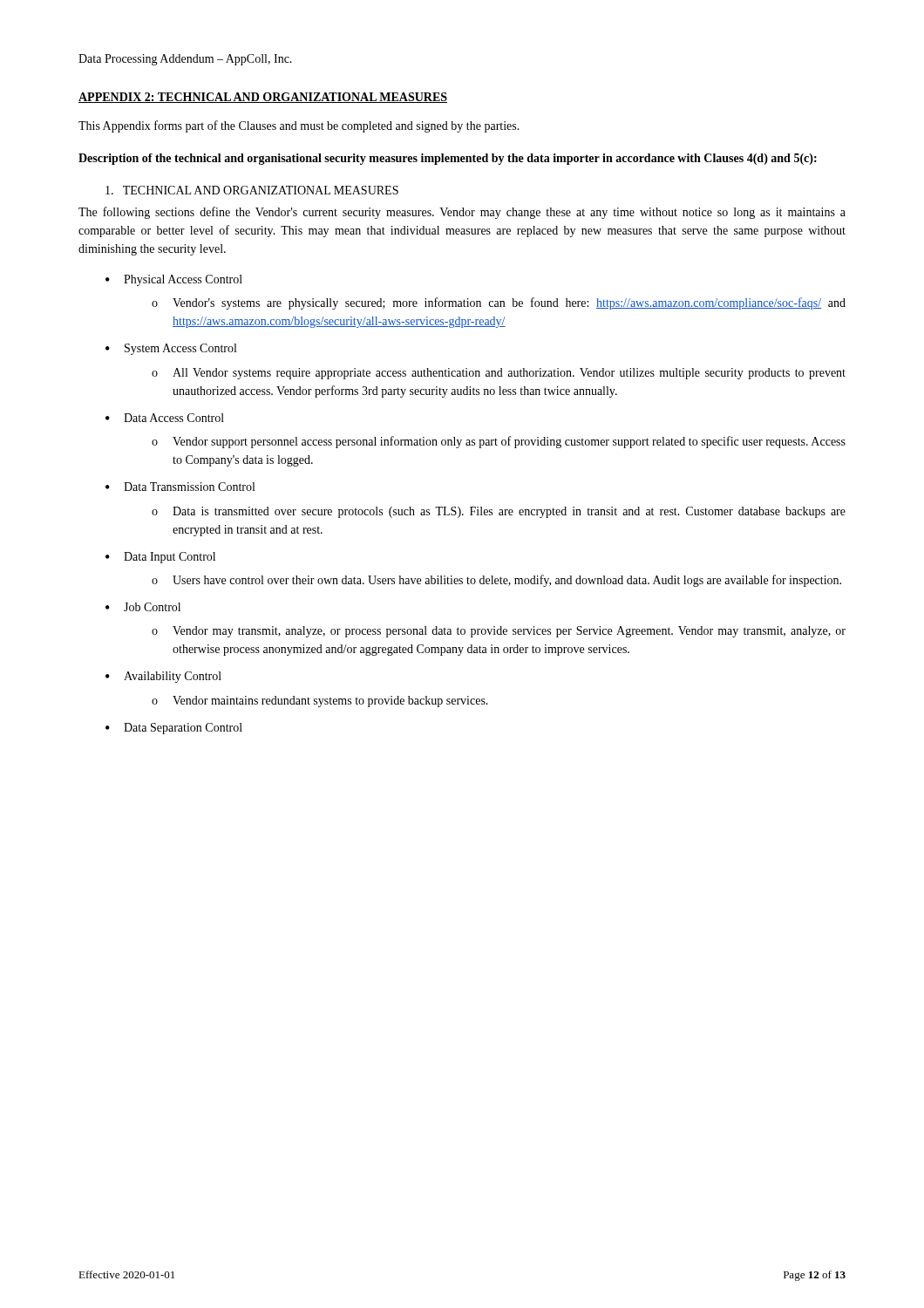Where does it say "• Data Access Control"?

[x=164, y=419]
